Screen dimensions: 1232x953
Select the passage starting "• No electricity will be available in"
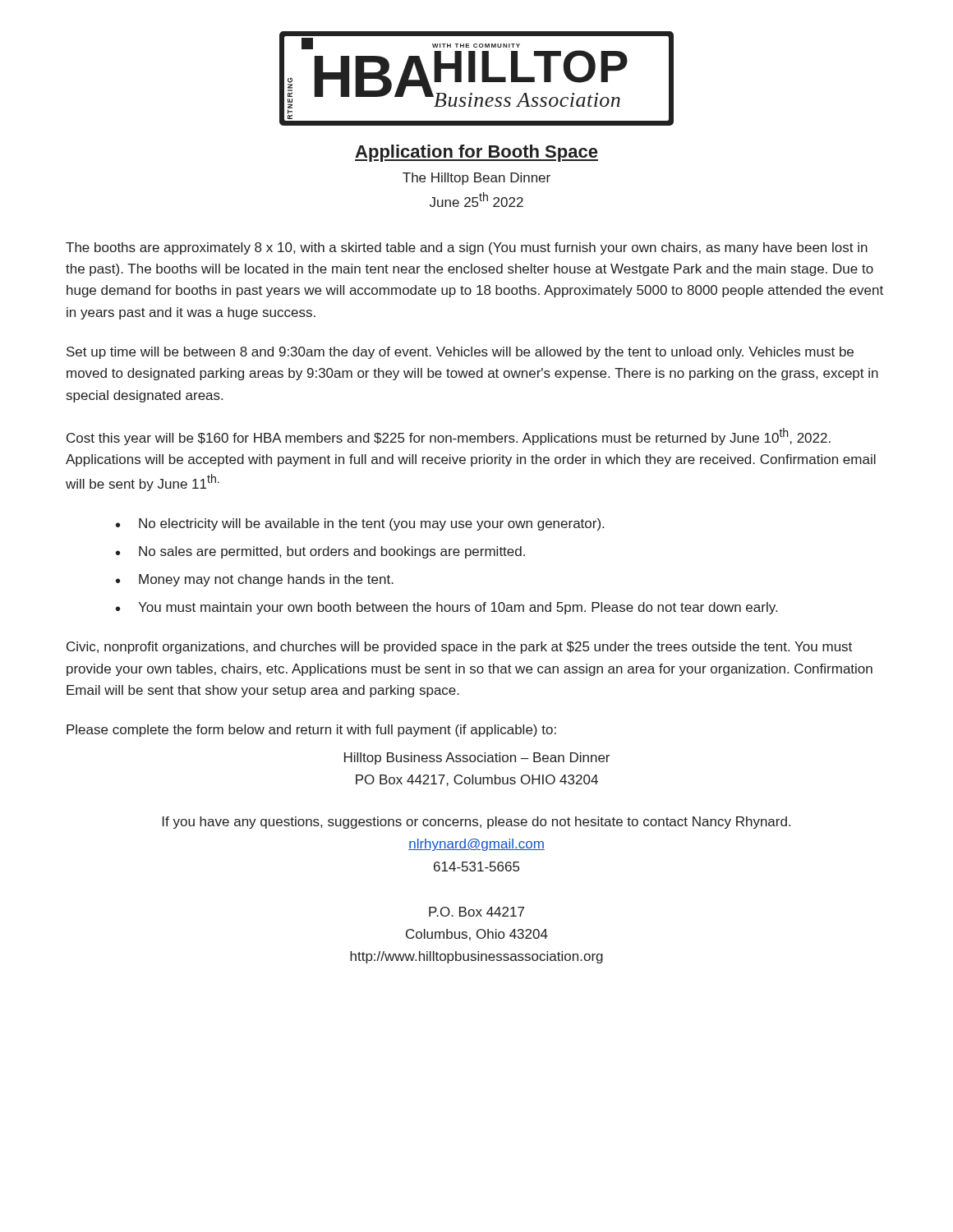(x=360, y=525)
